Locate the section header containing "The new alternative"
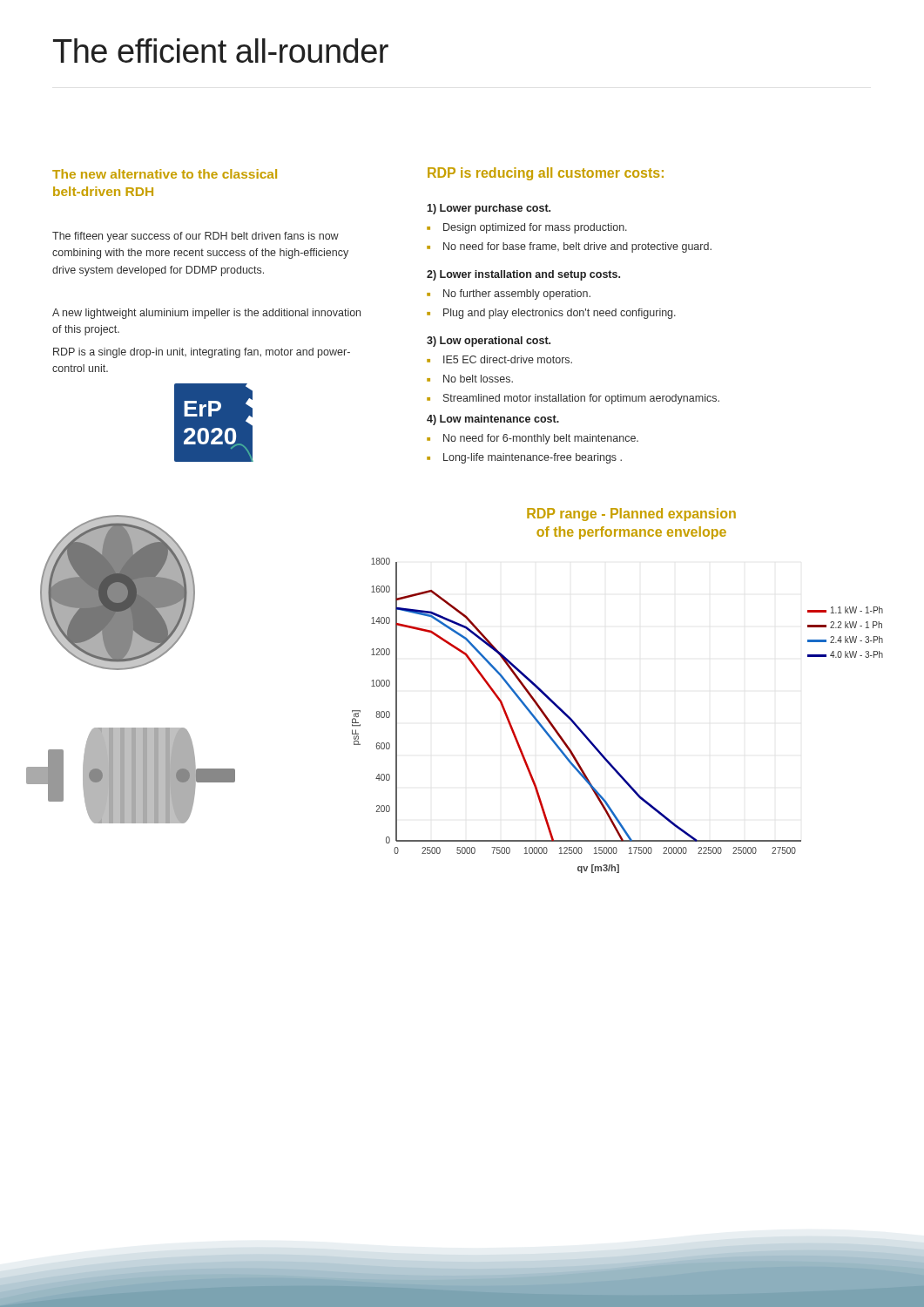The image size is (924, 1307). (165, 183)
